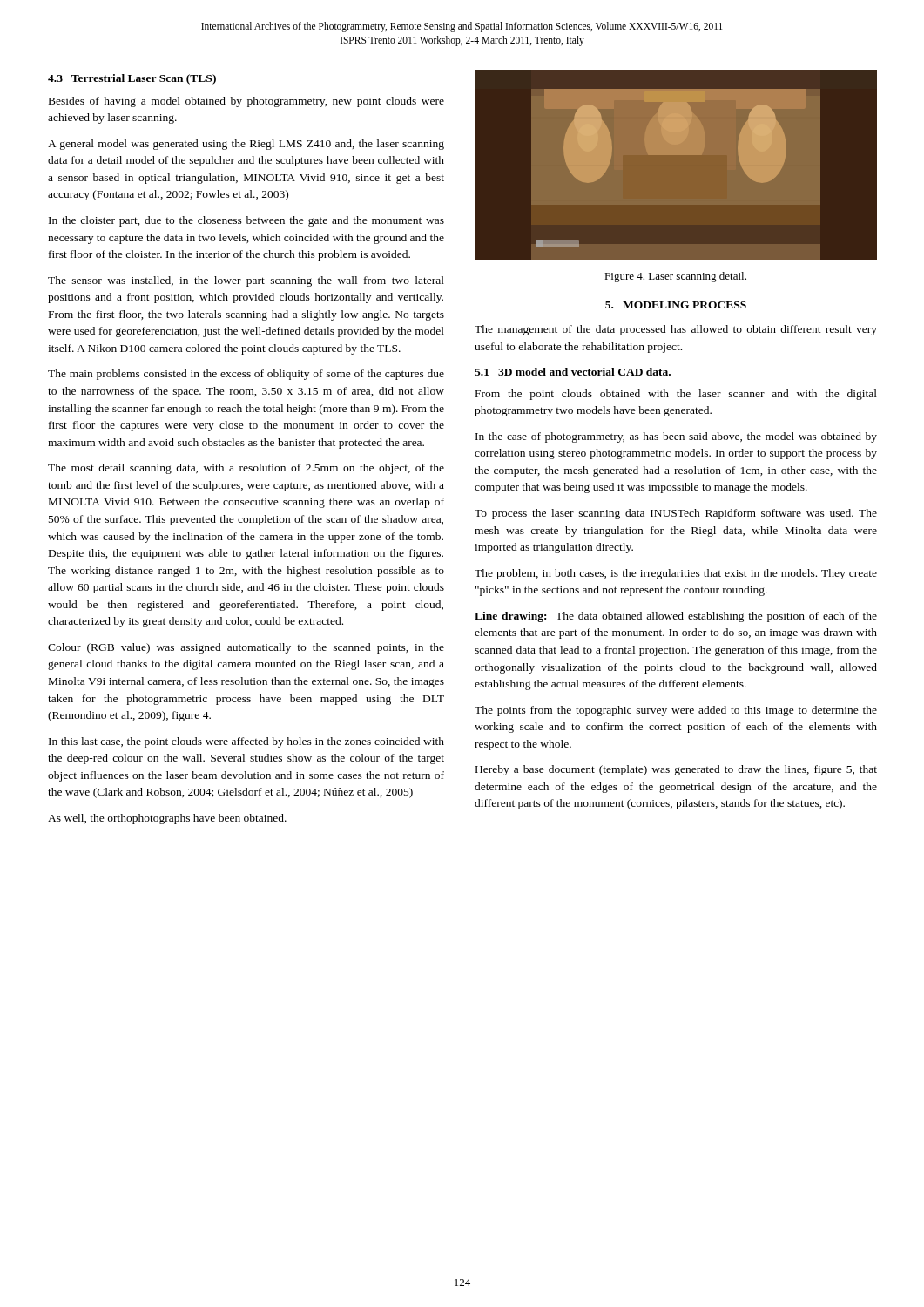Image resolution: width=924 pixels, height=1307 pixels.
Task: Select the text starting "As well, the orthophotographs"
Action: pyautogui.click(x=167, y=818)
